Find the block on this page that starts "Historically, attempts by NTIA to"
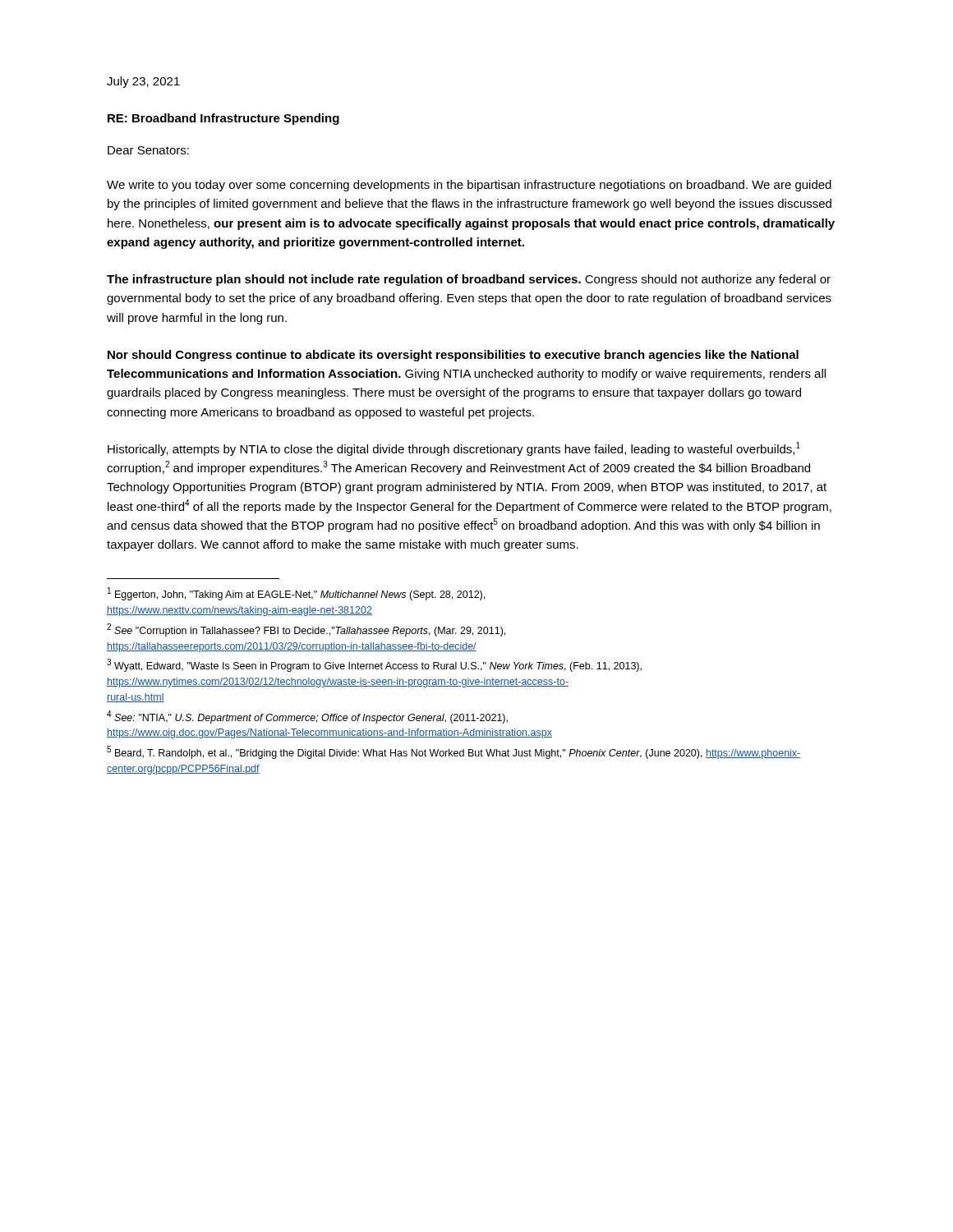Viewport: 953px width, 1232px height. coord(469,496)
